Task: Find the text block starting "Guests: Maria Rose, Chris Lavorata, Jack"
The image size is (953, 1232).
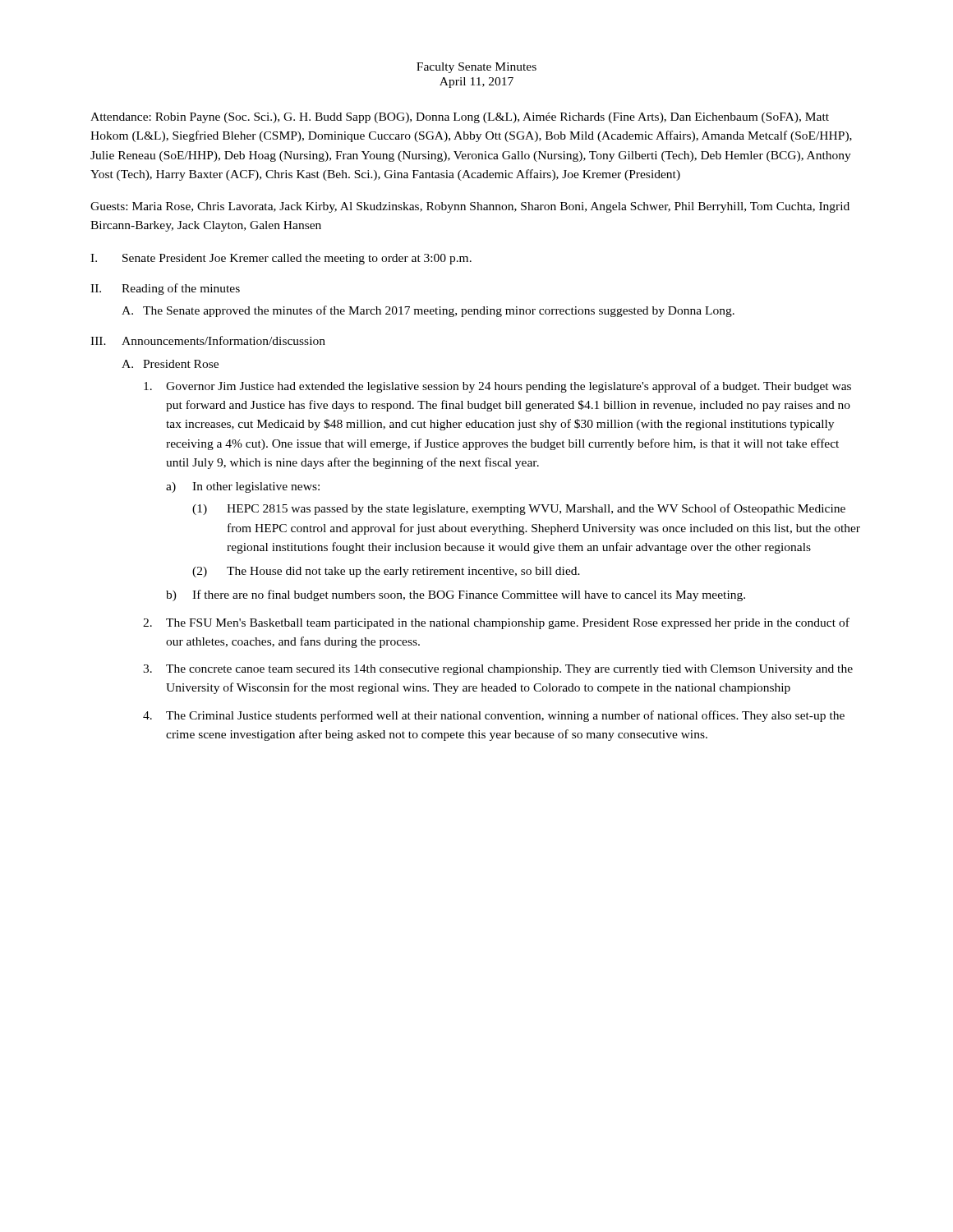Action: pos(470,215)
